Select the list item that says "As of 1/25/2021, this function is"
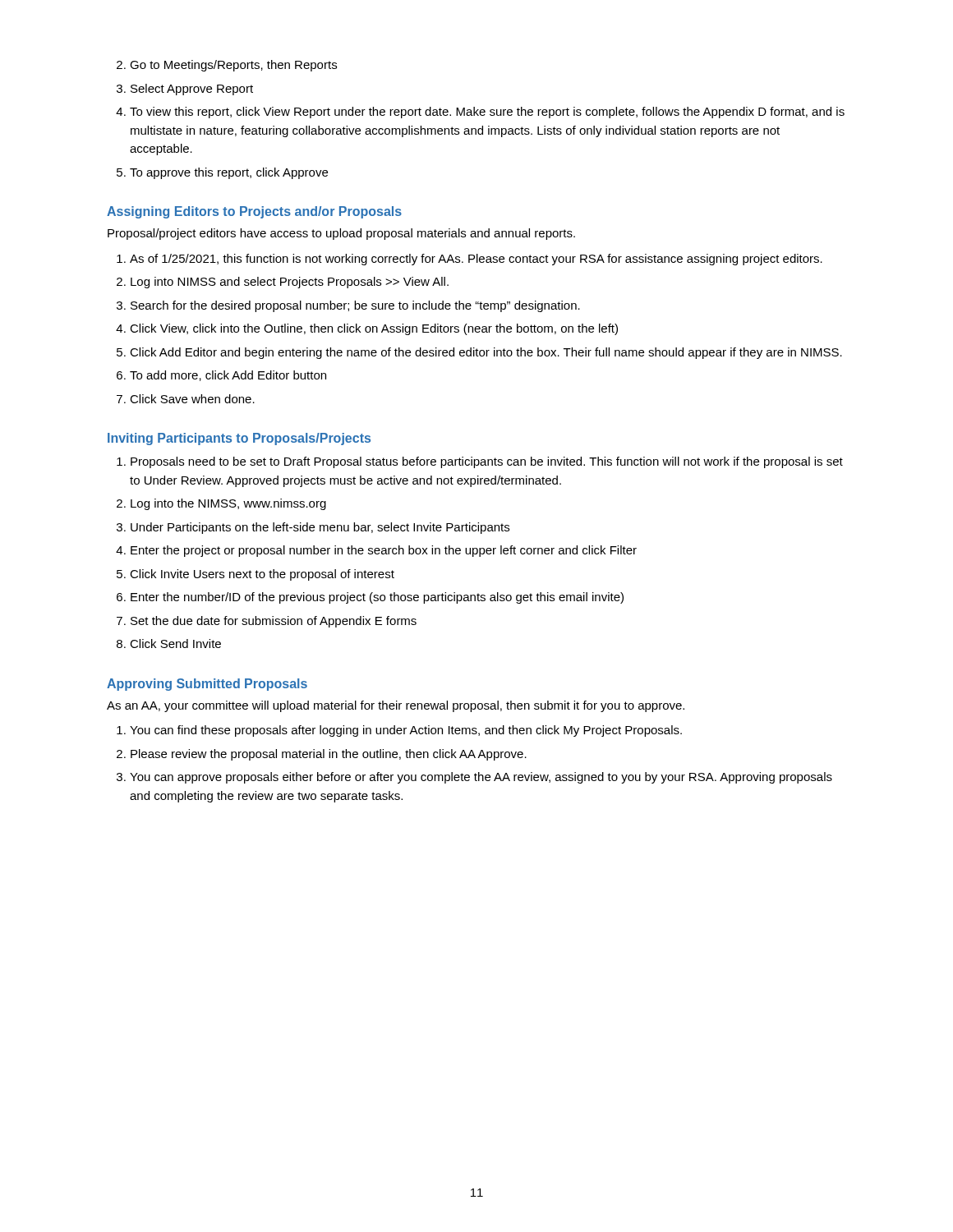 point(488,258)
